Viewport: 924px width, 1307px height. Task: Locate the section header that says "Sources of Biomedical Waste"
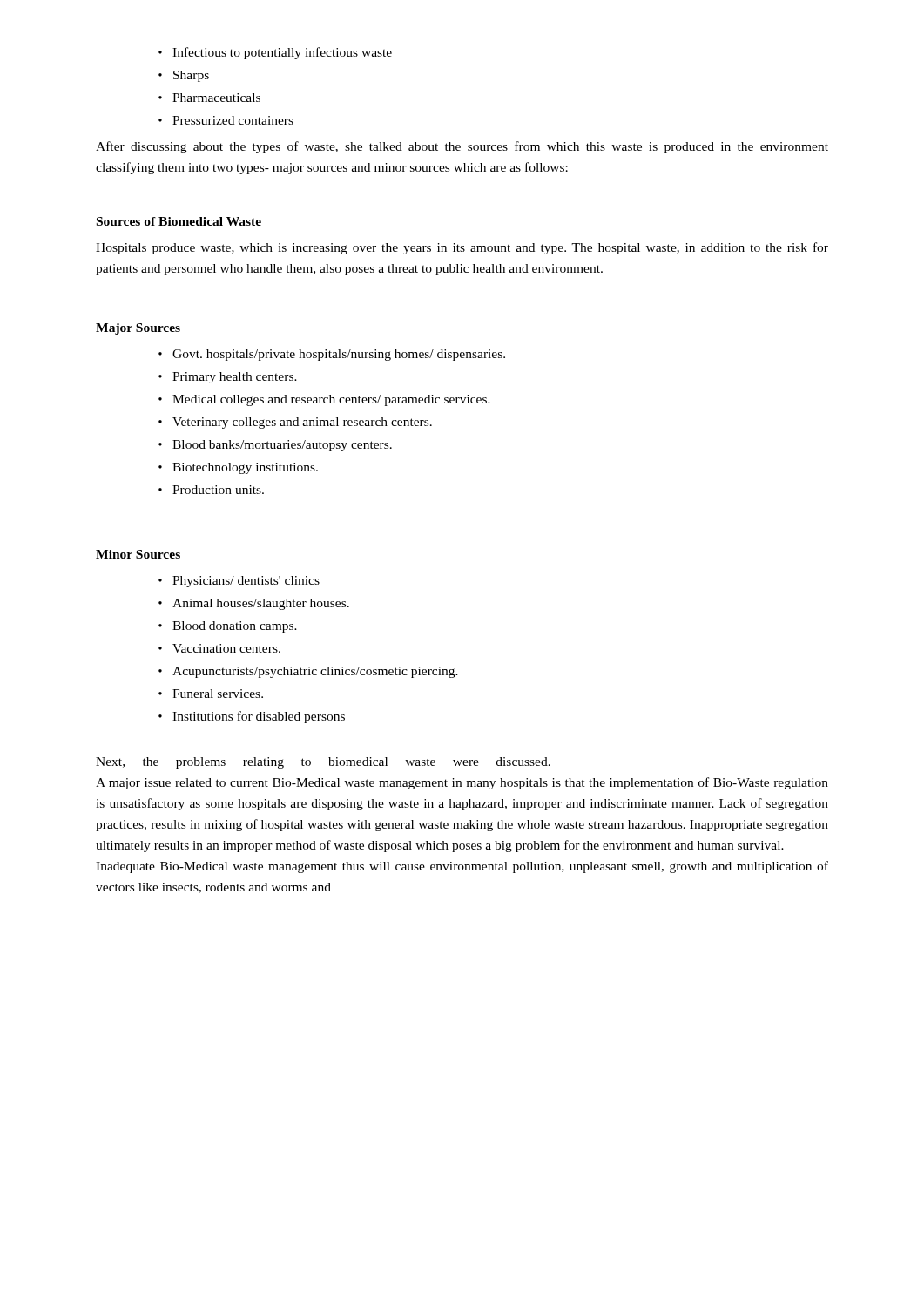[x=179, y=221]
